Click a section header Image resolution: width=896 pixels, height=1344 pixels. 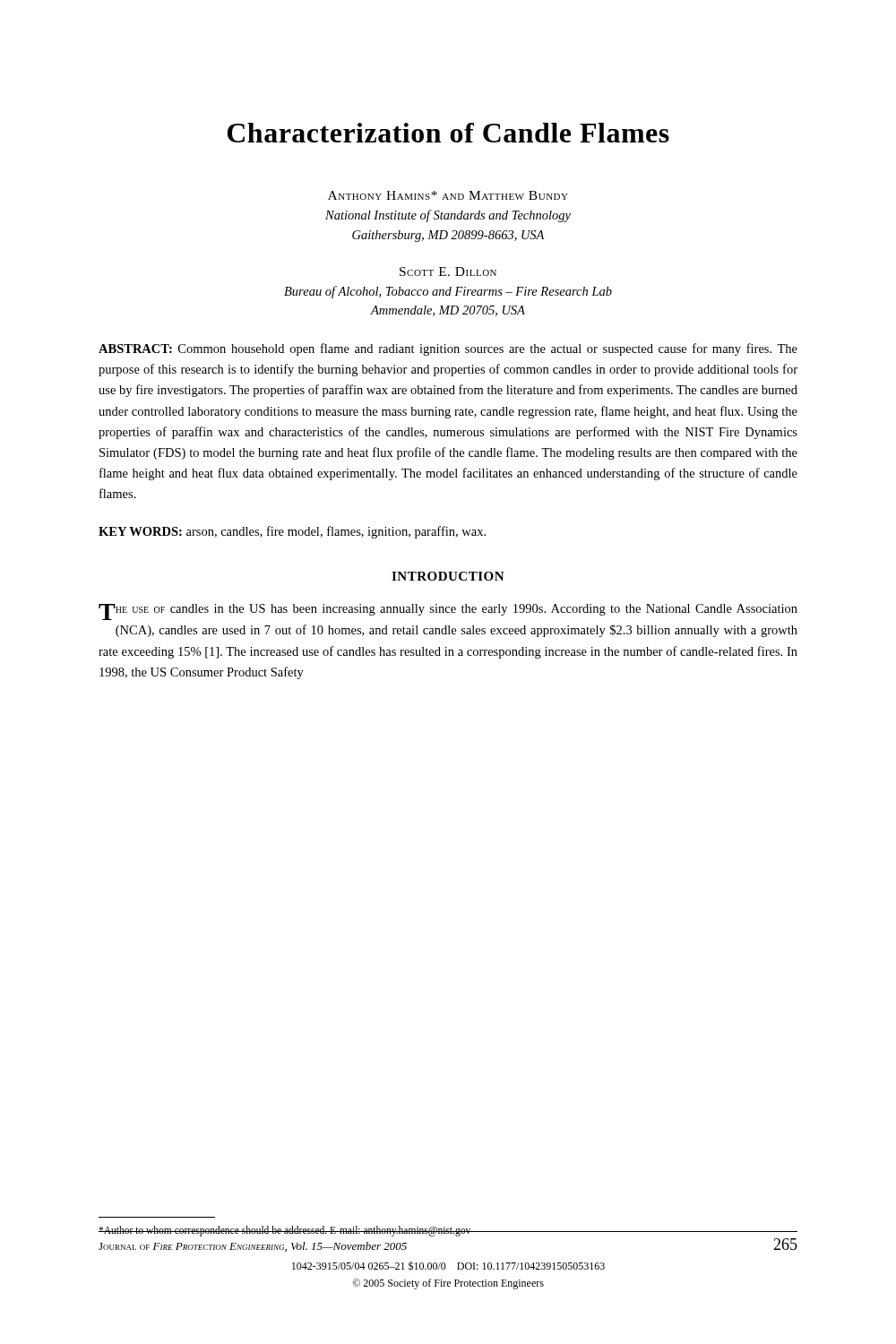pyautogui.click(x=448, y=576)
